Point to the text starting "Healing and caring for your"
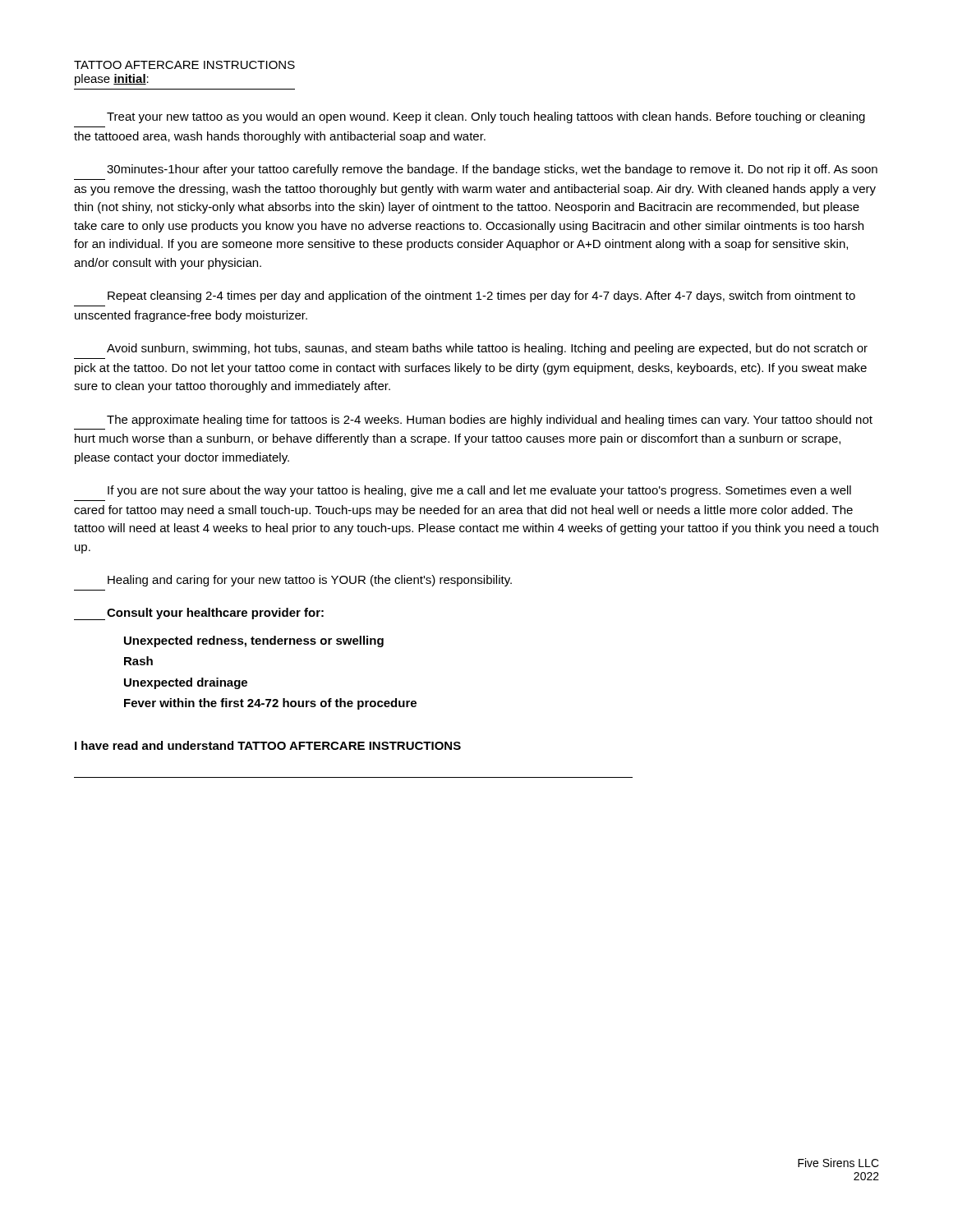Screen dimensions: 1232x953 293,580
